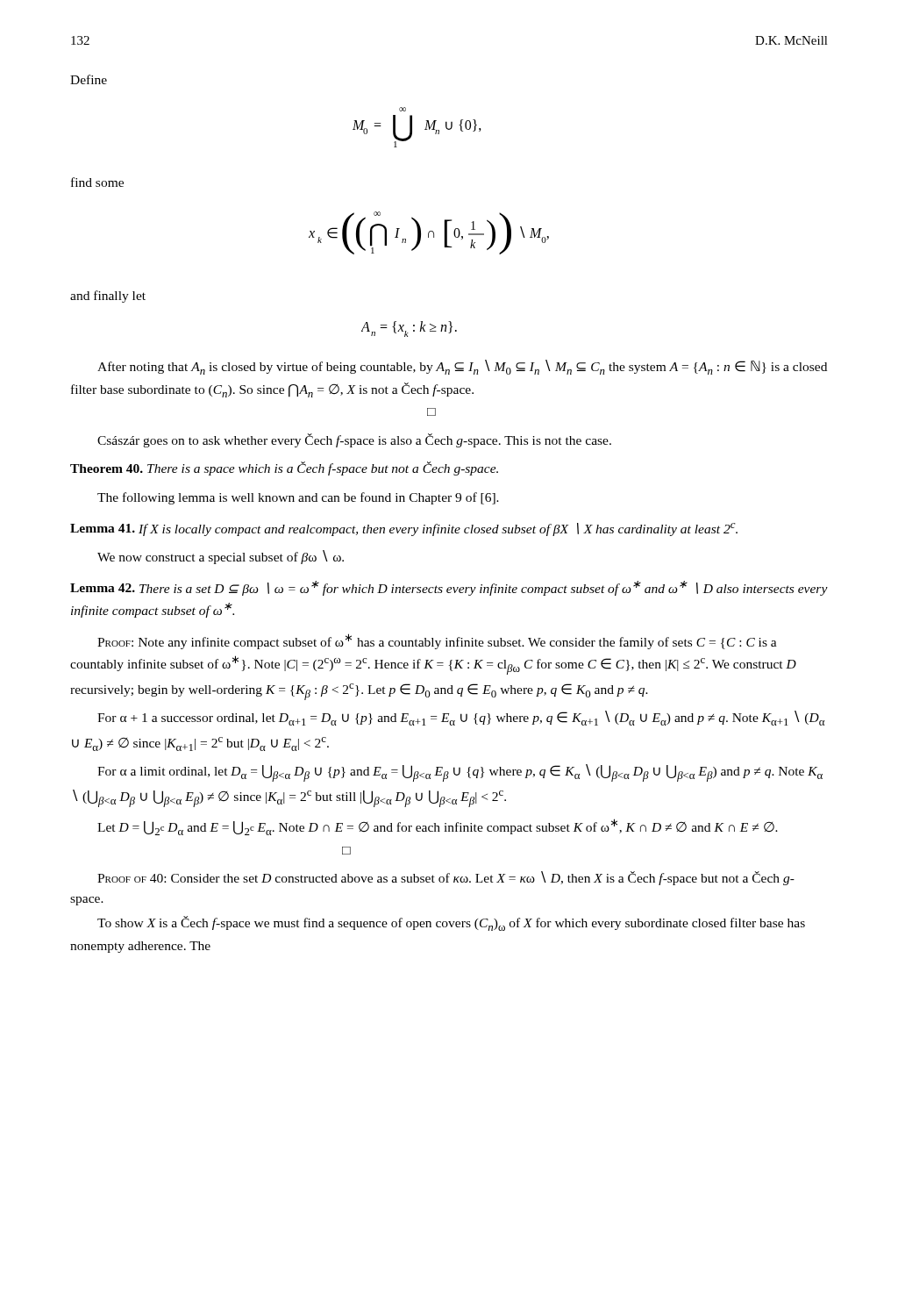Where is the passage that starts "Proof: Note any infinite compact"?

[x=433, y=666]
